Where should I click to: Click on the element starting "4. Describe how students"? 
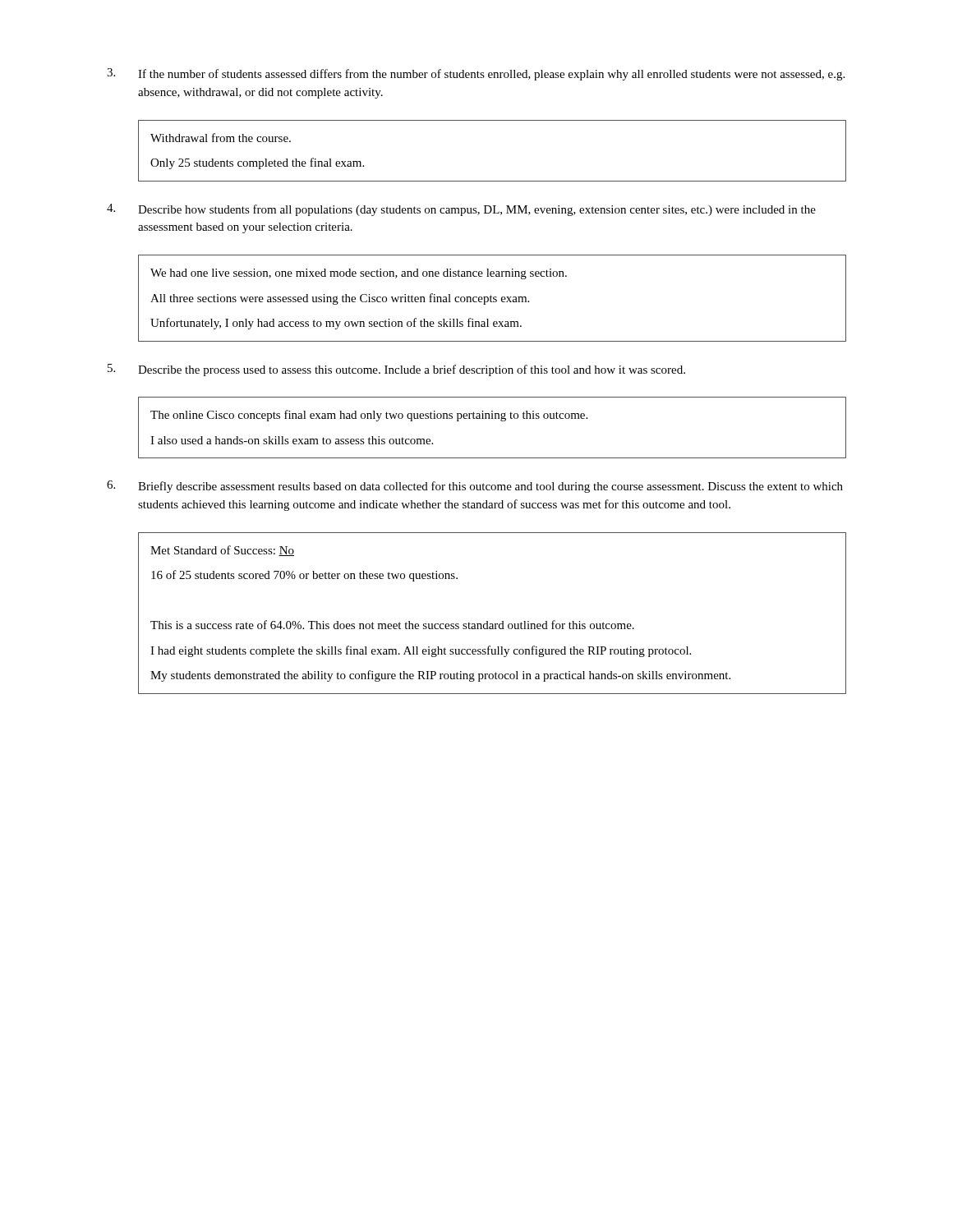(476, 219)
